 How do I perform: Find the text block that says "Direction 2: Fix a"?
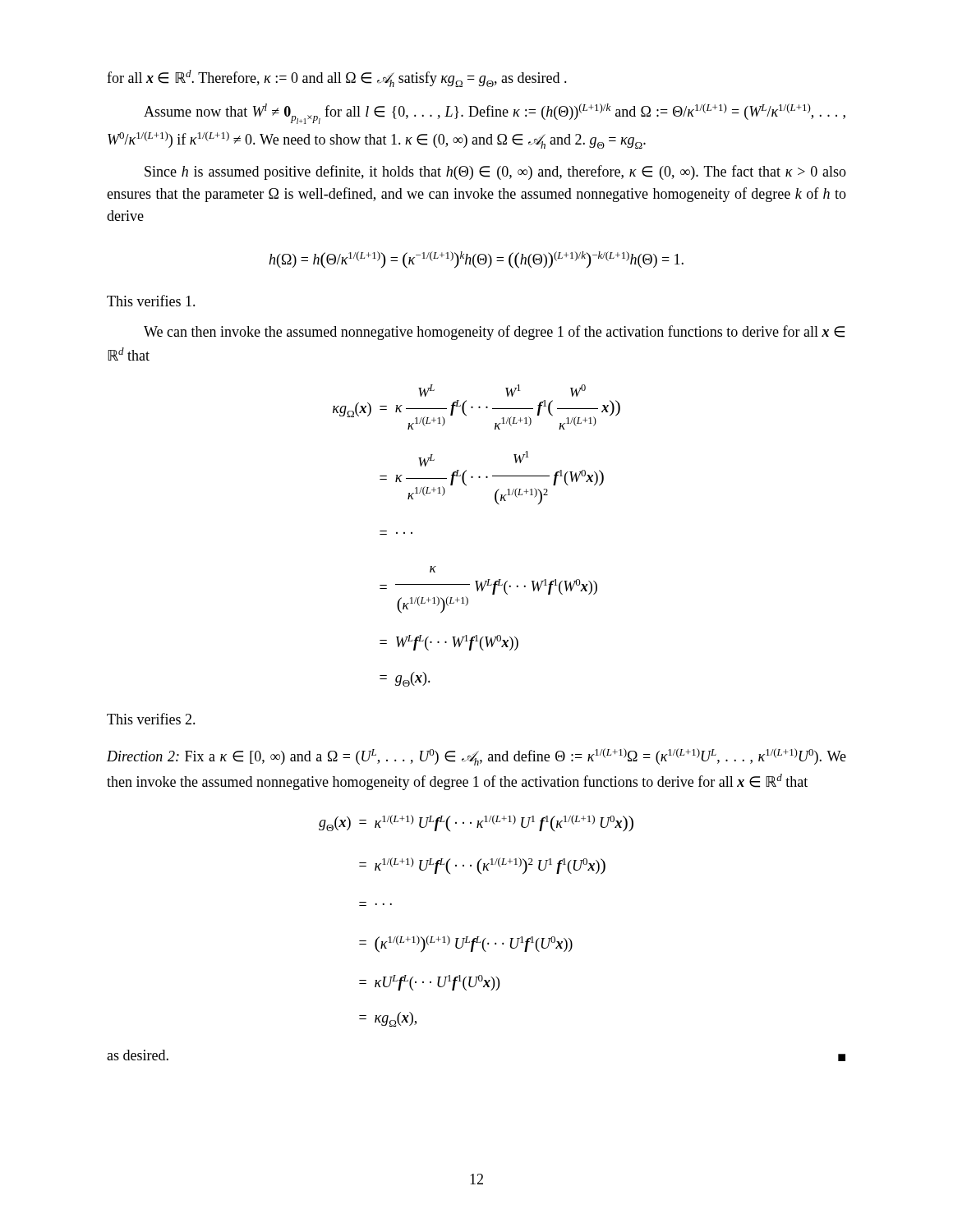476,768
